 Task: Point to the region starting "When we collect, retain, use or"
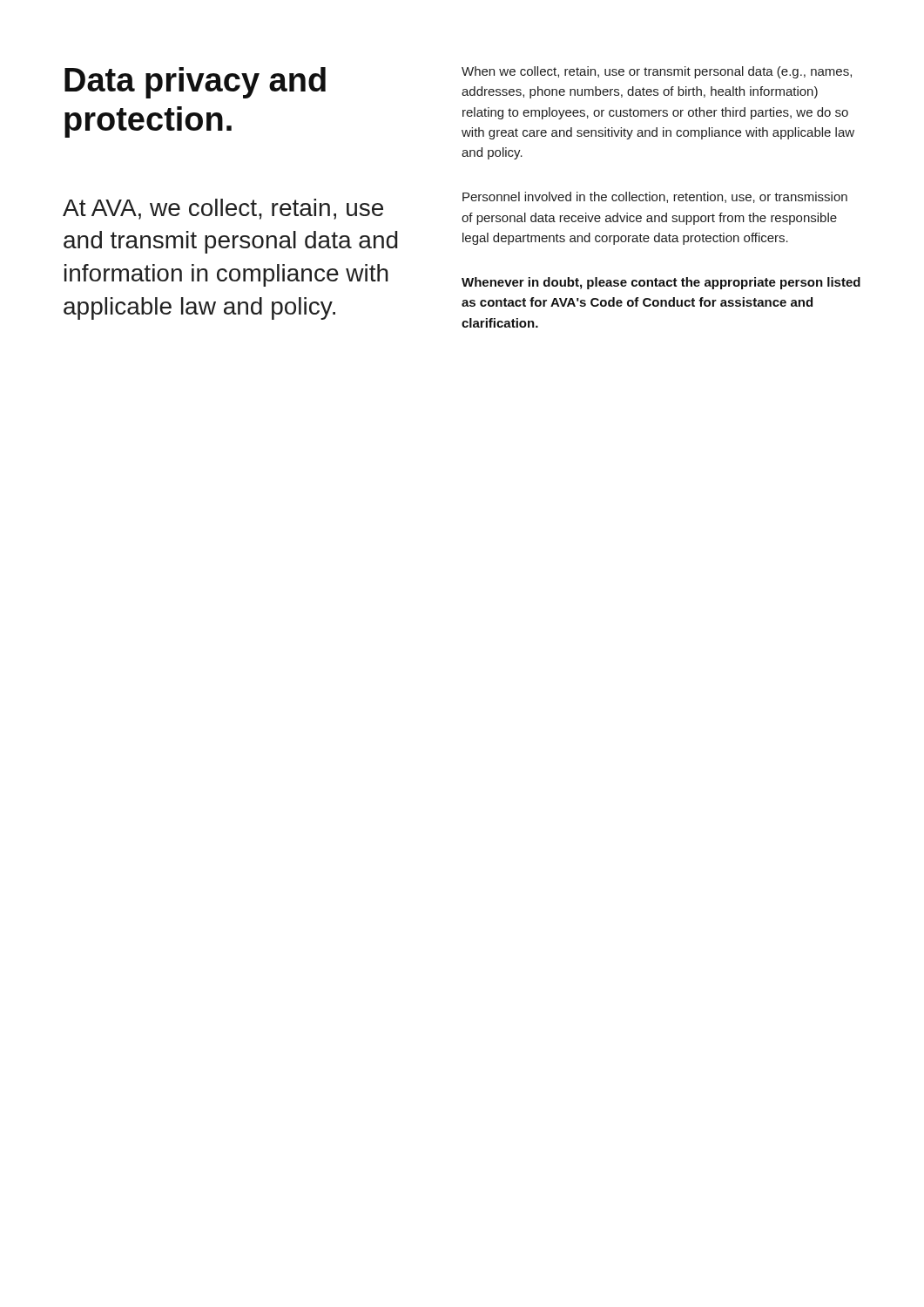pyautogui.click(x=658, y=112)
